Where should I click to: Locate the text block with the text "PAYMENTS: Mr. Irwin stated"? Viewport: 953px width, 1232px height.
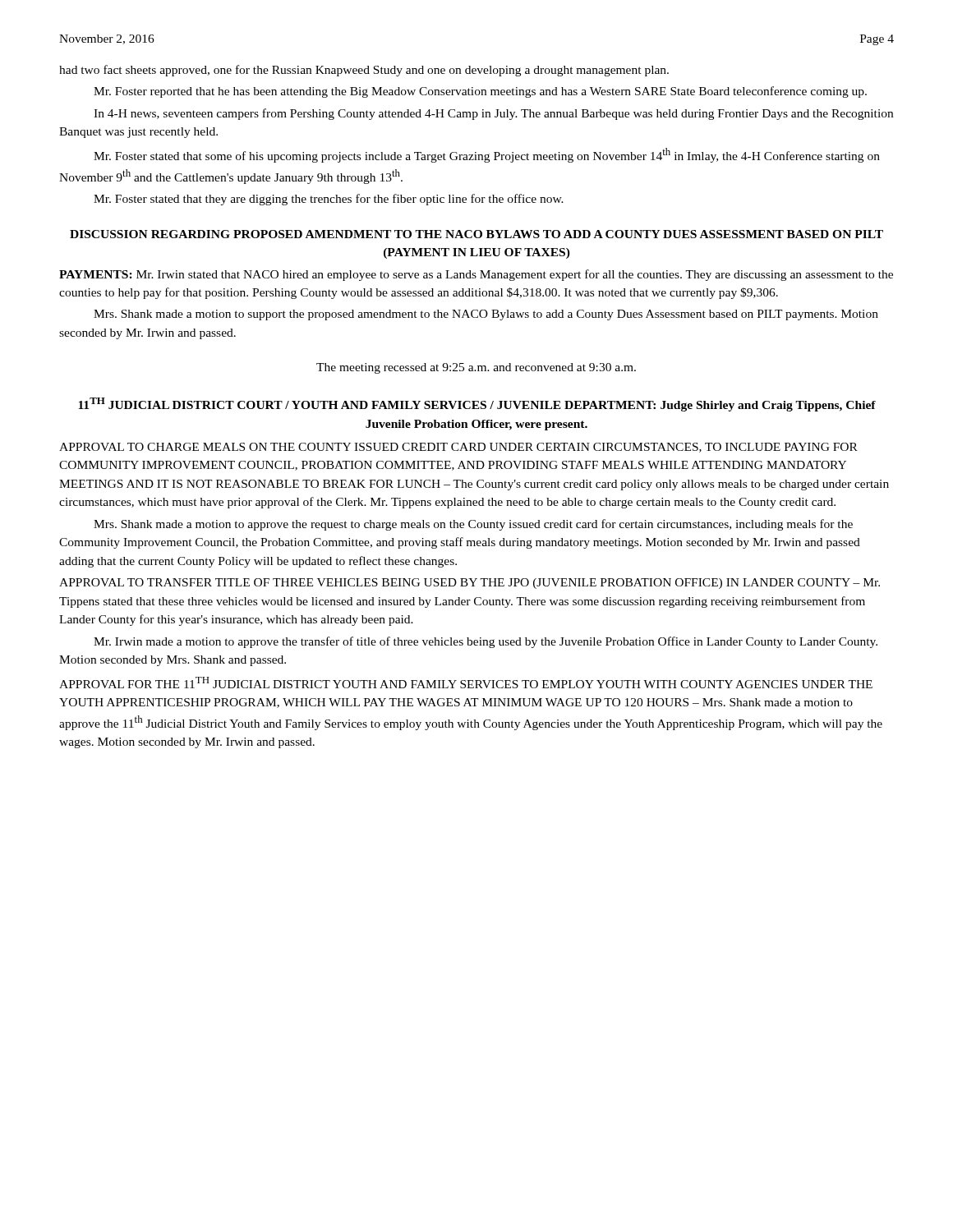[x=476, y=283]
